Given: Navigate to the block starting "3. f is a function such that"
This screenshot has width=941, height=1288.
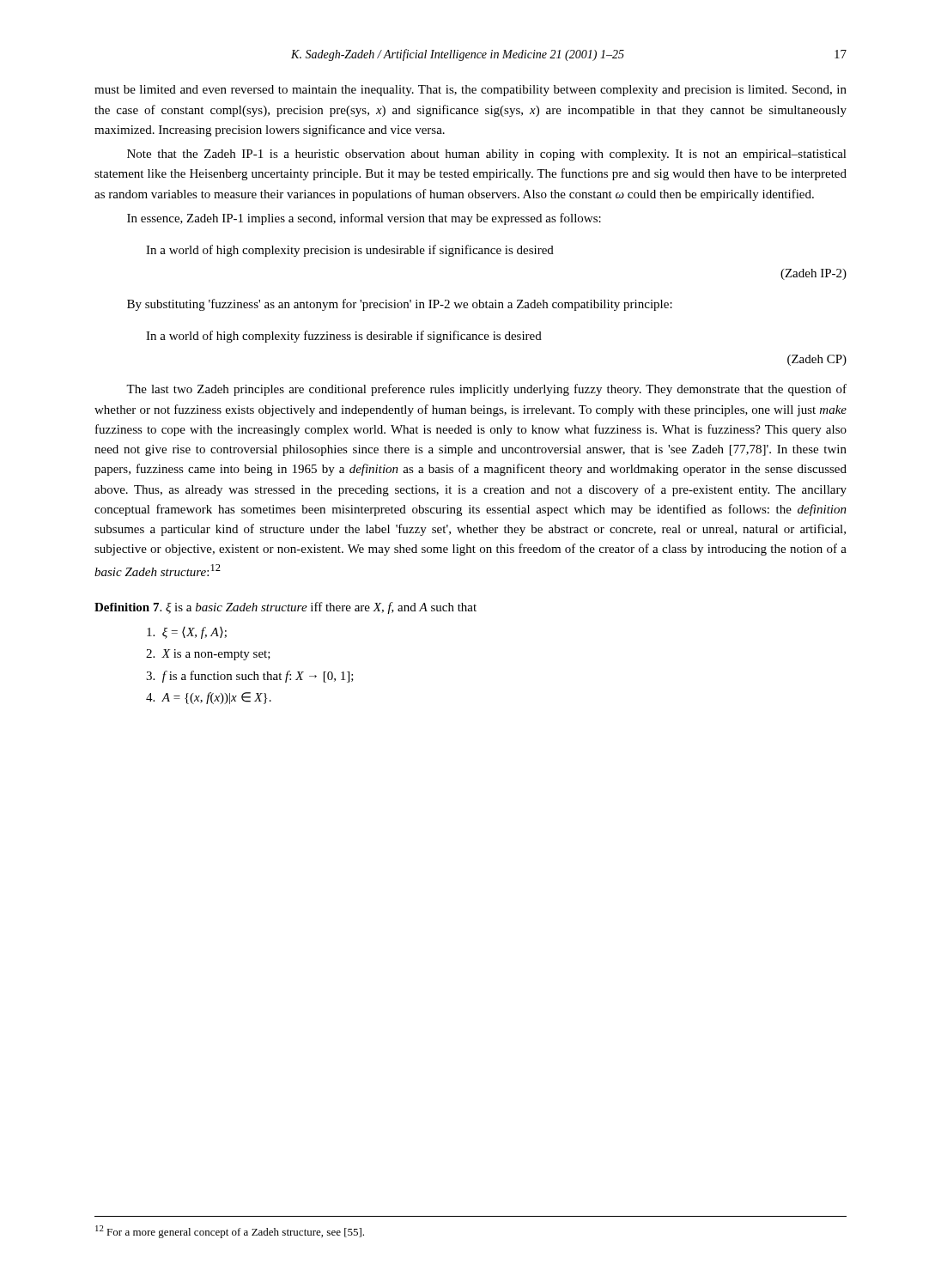Looking at the screenshot, I should tap(250, 675).
